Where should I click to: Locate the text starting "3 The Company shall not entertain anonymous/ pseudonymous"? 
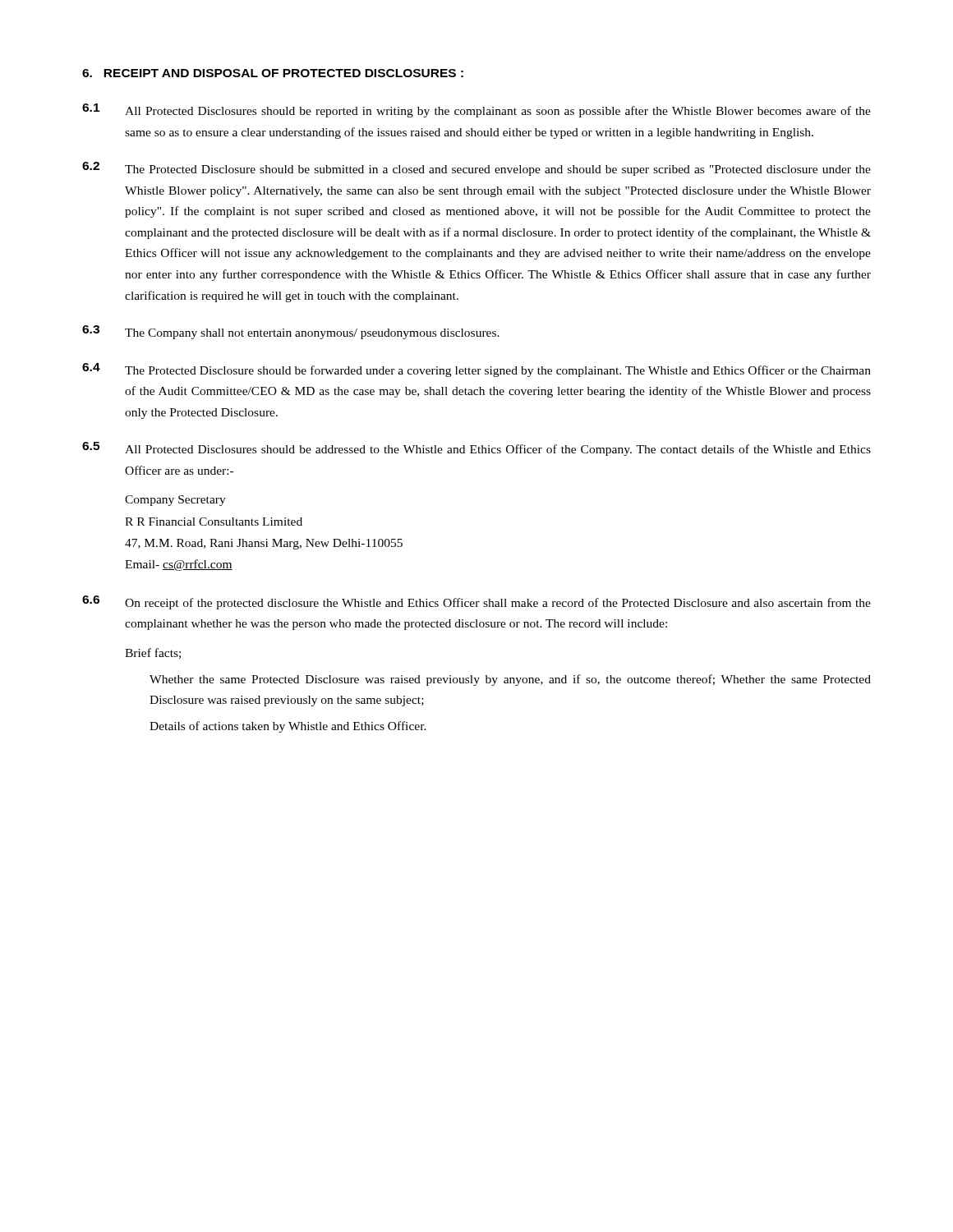point(476,333)
